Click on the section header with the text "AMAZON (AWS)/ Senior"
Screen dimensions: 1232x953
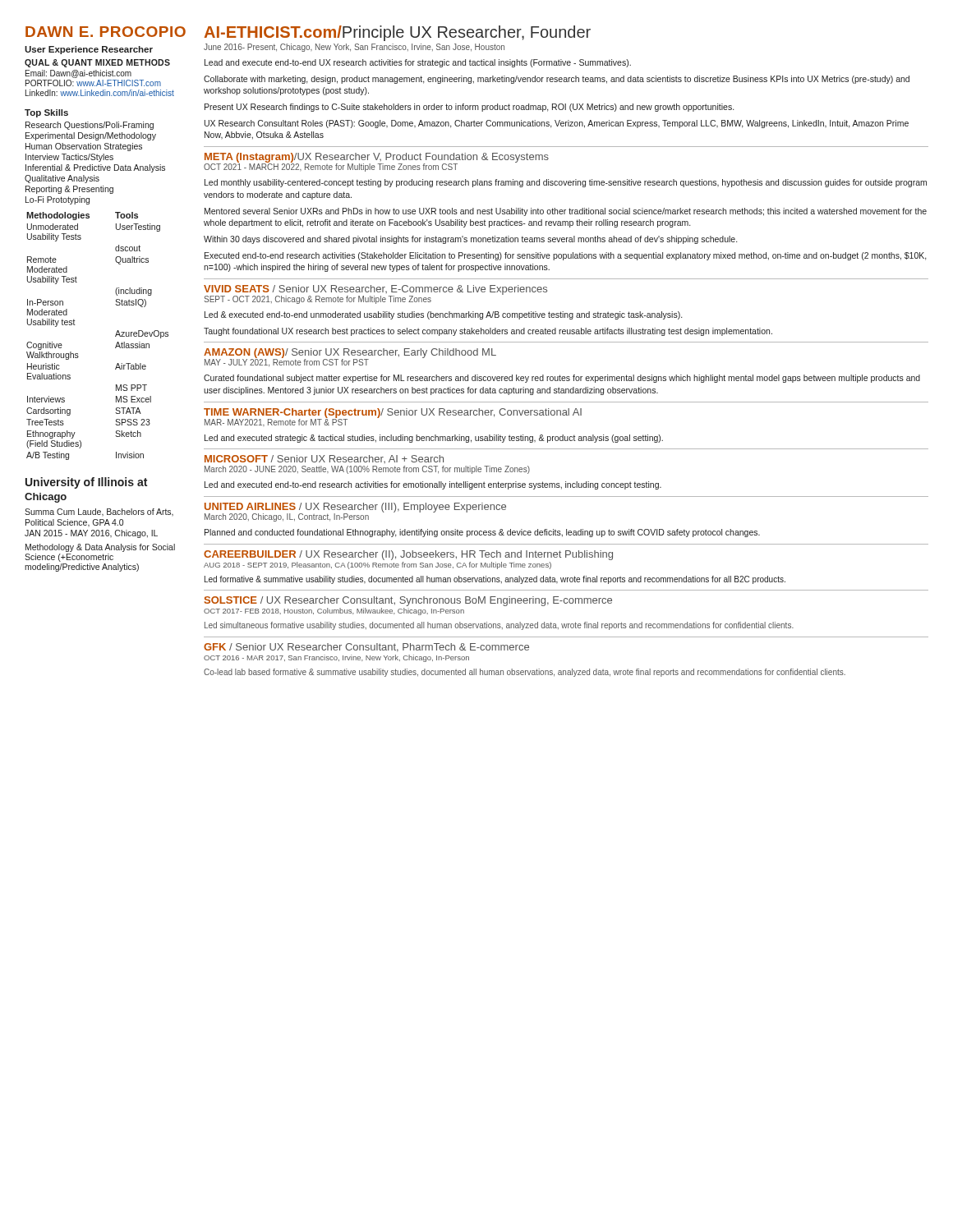[x=566, y=352]
